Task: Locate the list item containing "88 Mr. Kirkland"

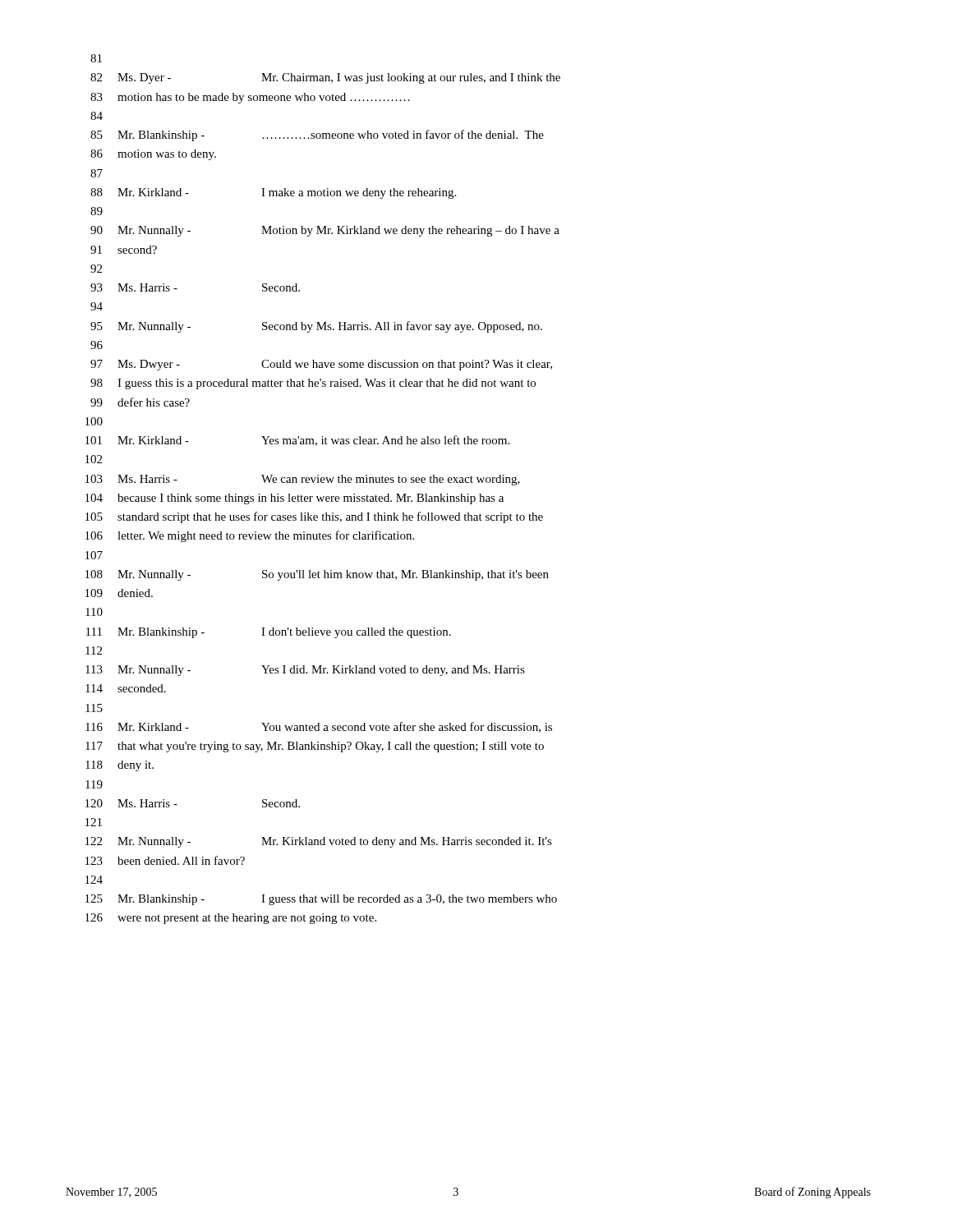Action: pyautogui.click(x=273, y=193)
